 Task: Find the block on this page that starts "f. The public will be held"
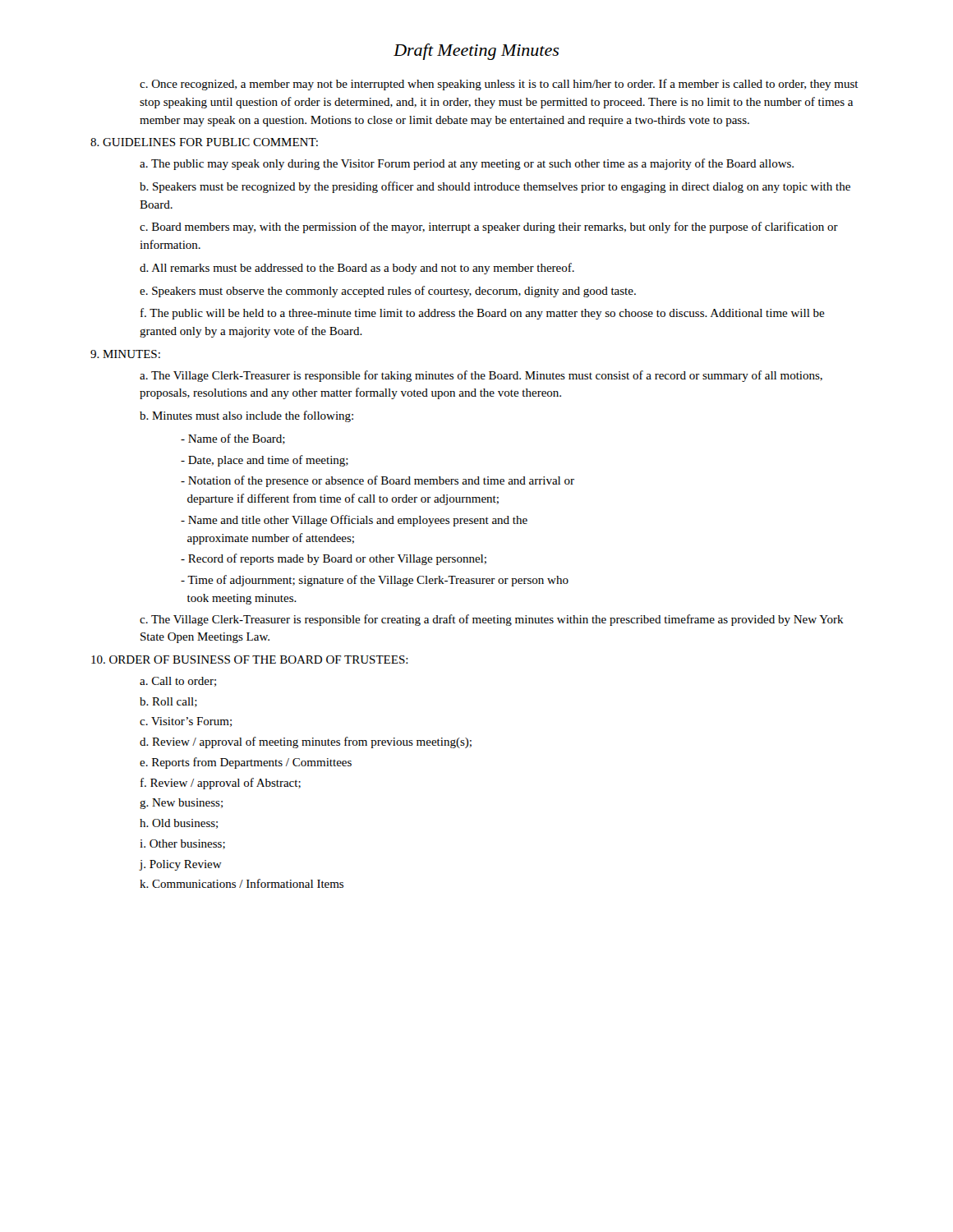501,323
